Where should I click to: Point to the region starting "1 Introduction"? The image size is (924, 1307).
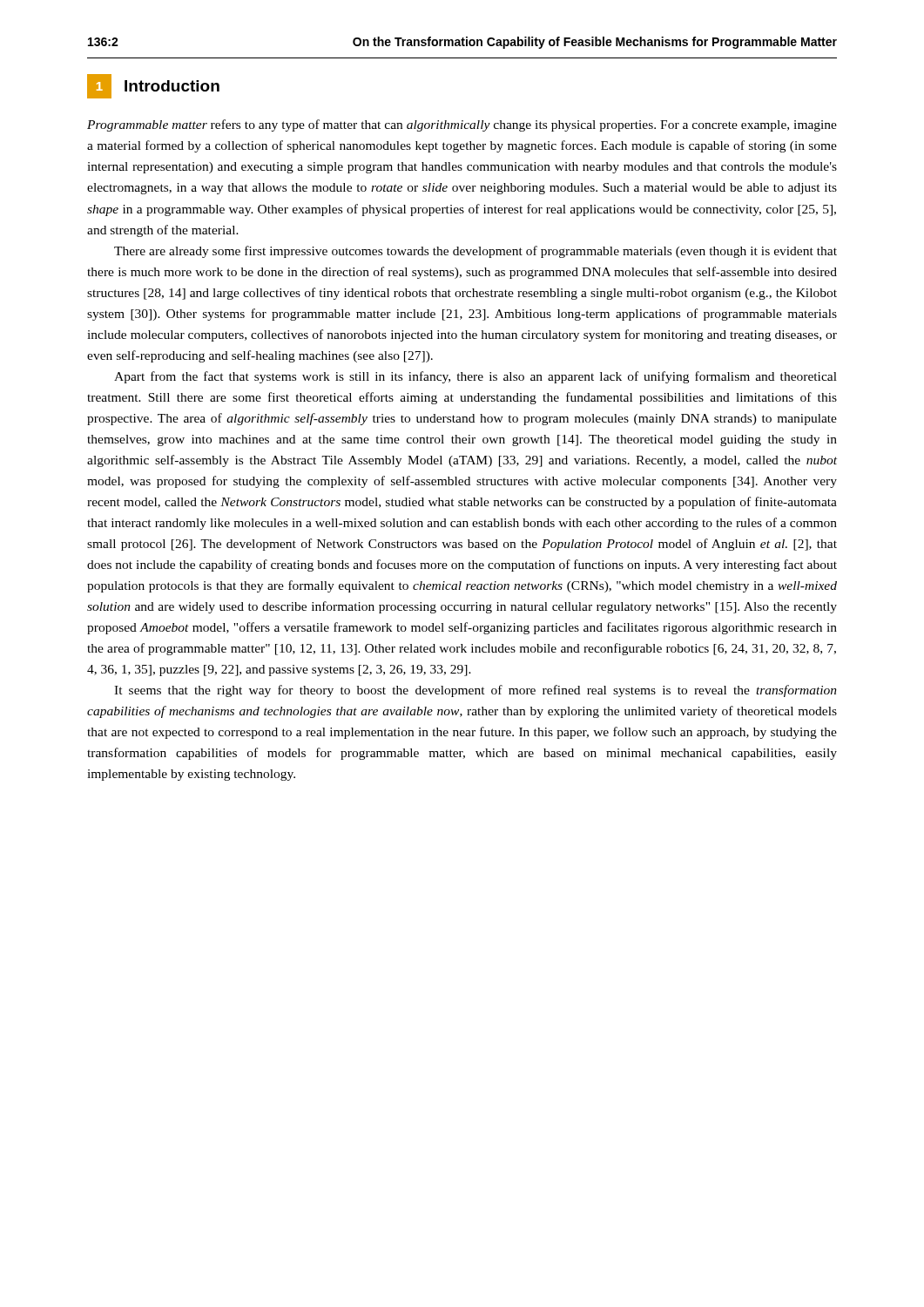click(x=154, y=86)
